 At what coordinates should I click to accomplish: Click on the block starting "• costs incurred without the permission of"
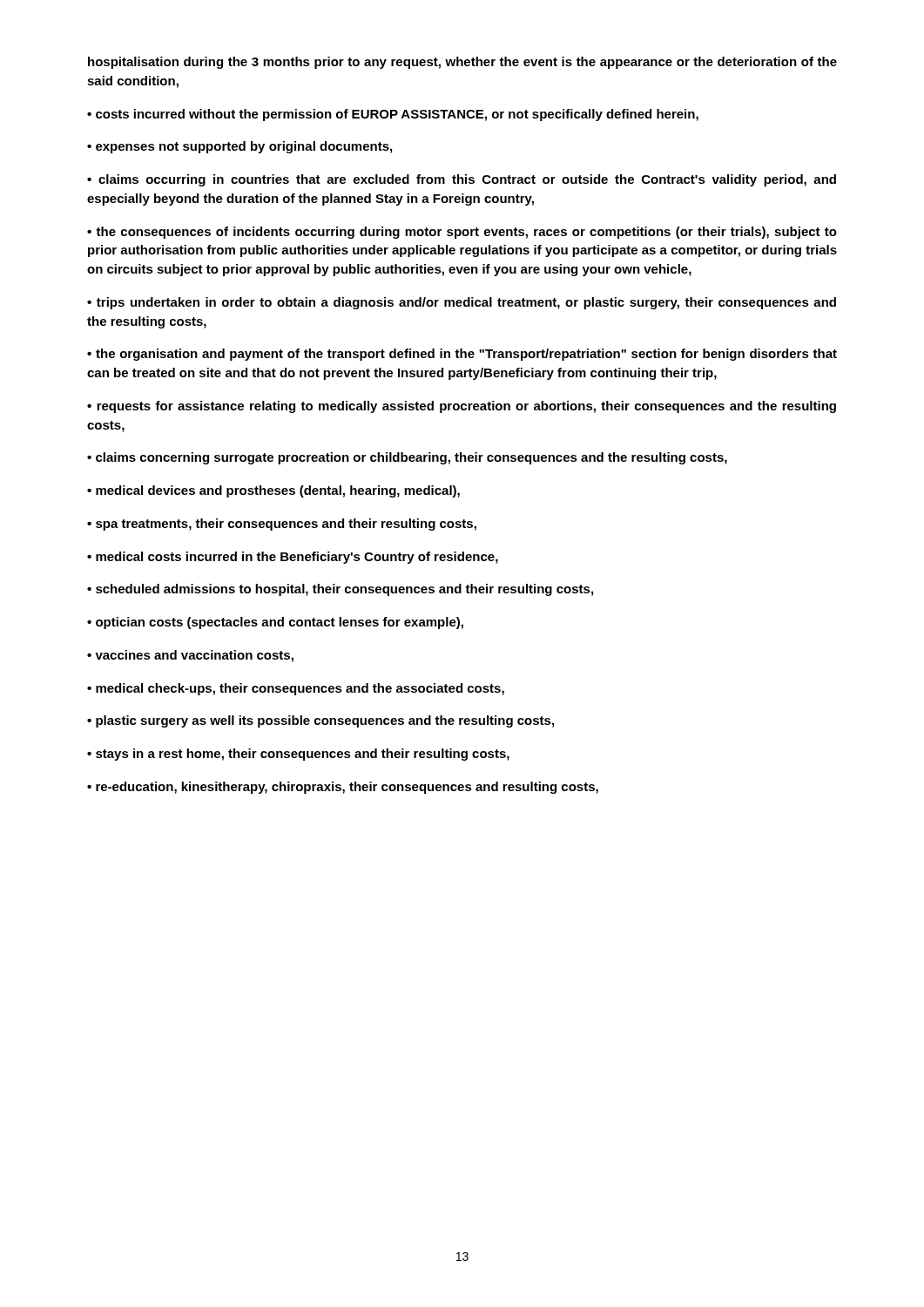tap(393, 113)
